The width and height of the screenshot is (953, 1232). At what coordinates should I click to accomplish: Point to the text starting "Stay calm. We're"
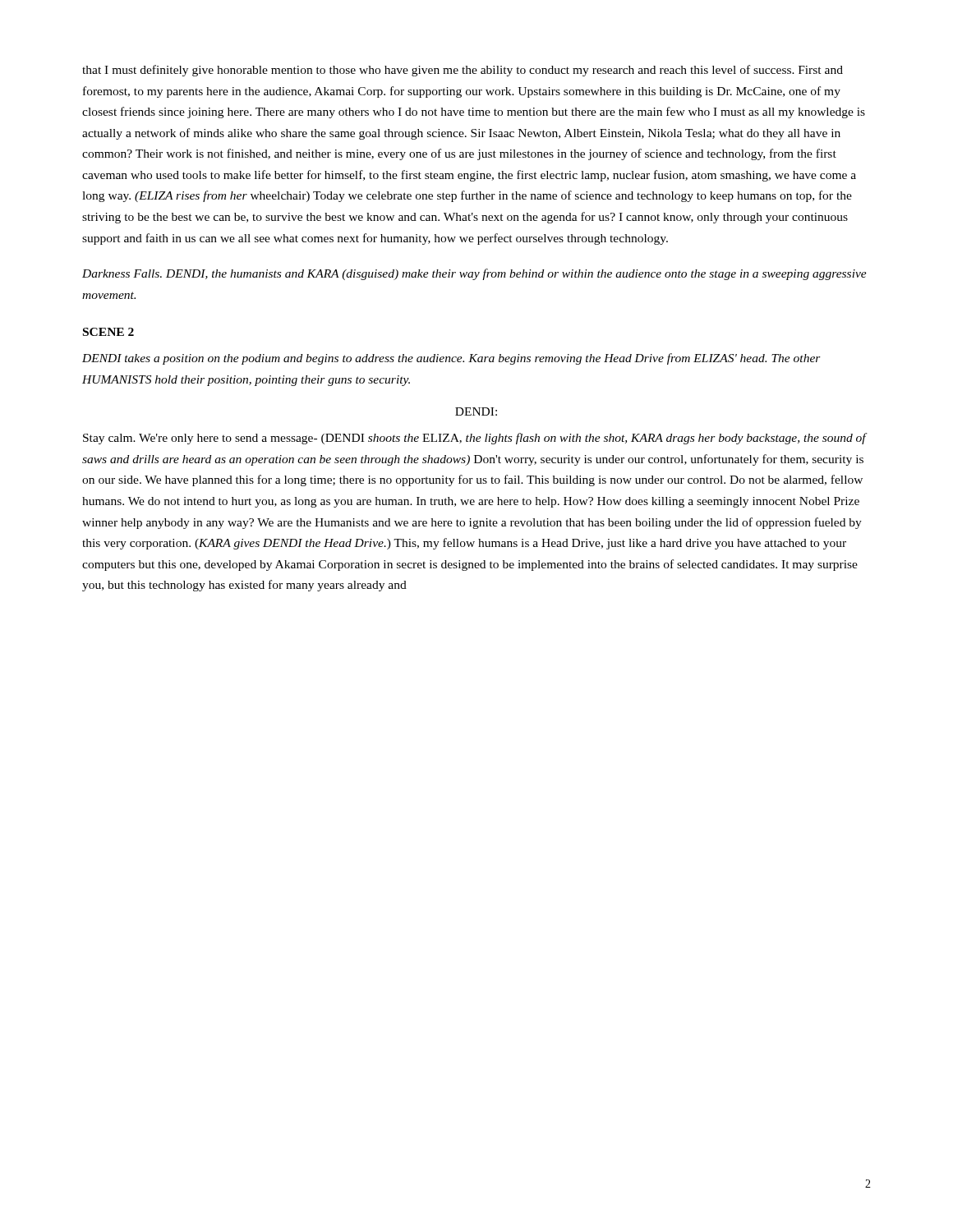(x=474, y=511)
